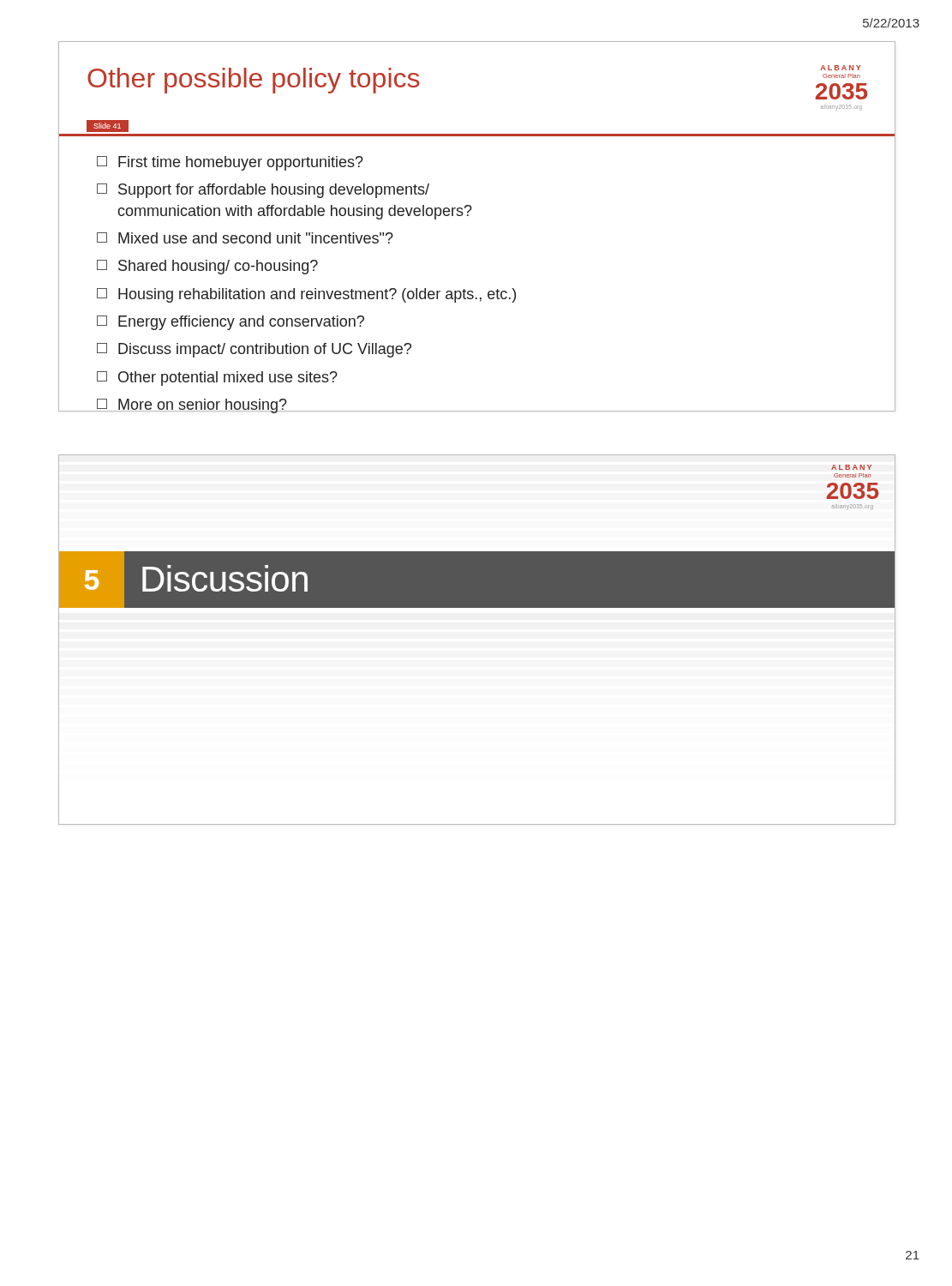Click on the list item that reads "Shared housing/ co-housing?"

pyautogui.click(x=207, y=266)
